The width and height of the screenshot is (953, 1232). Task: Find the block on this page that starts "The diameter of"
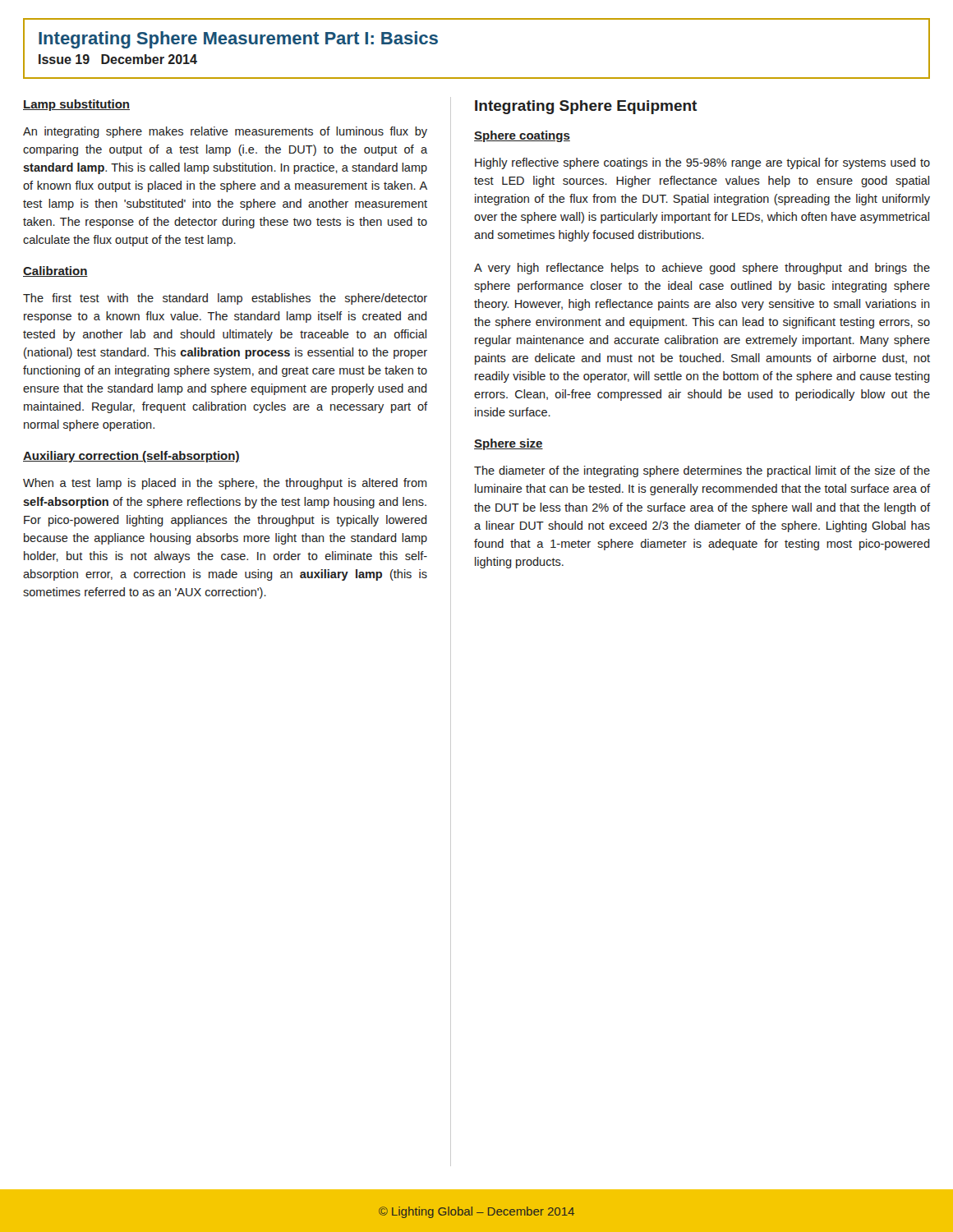[702, 516]
